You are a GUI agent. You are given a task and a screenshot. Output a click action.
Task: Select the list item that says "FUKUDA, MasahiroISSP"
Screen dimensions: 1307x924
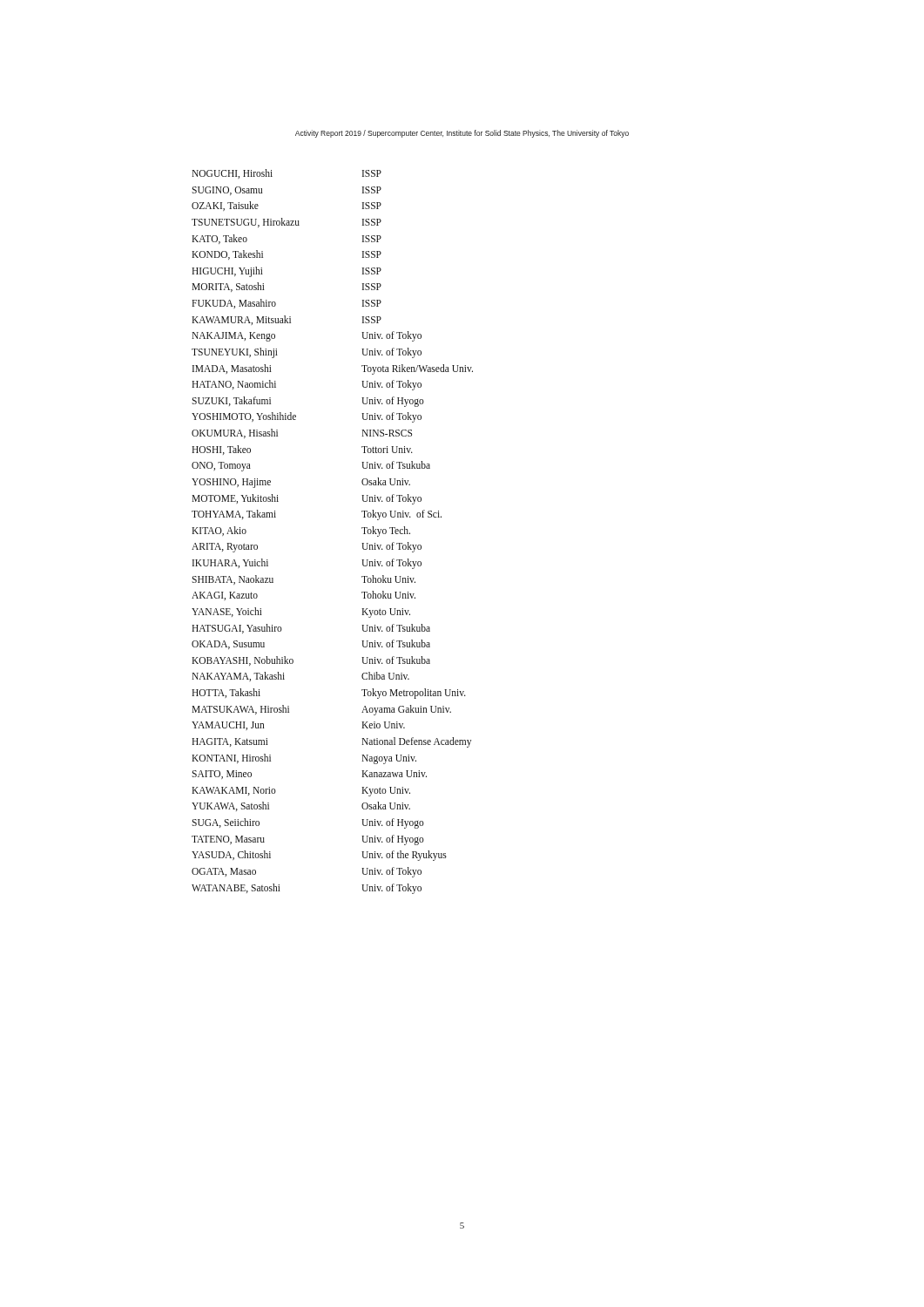click(287, 303)
